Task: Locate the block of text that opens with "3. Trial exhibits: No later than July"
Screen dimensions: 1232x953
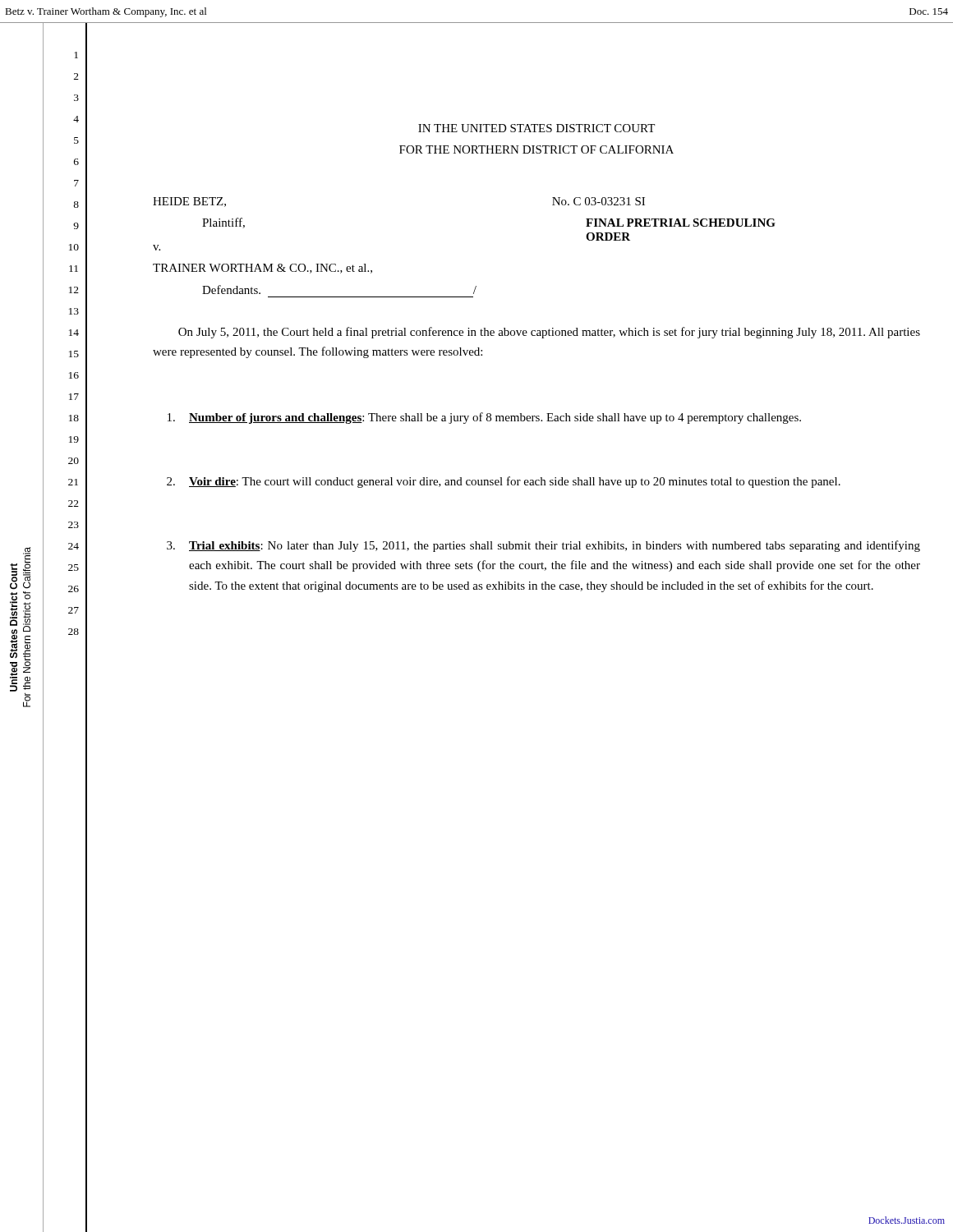Action: (x=536, y=566)
